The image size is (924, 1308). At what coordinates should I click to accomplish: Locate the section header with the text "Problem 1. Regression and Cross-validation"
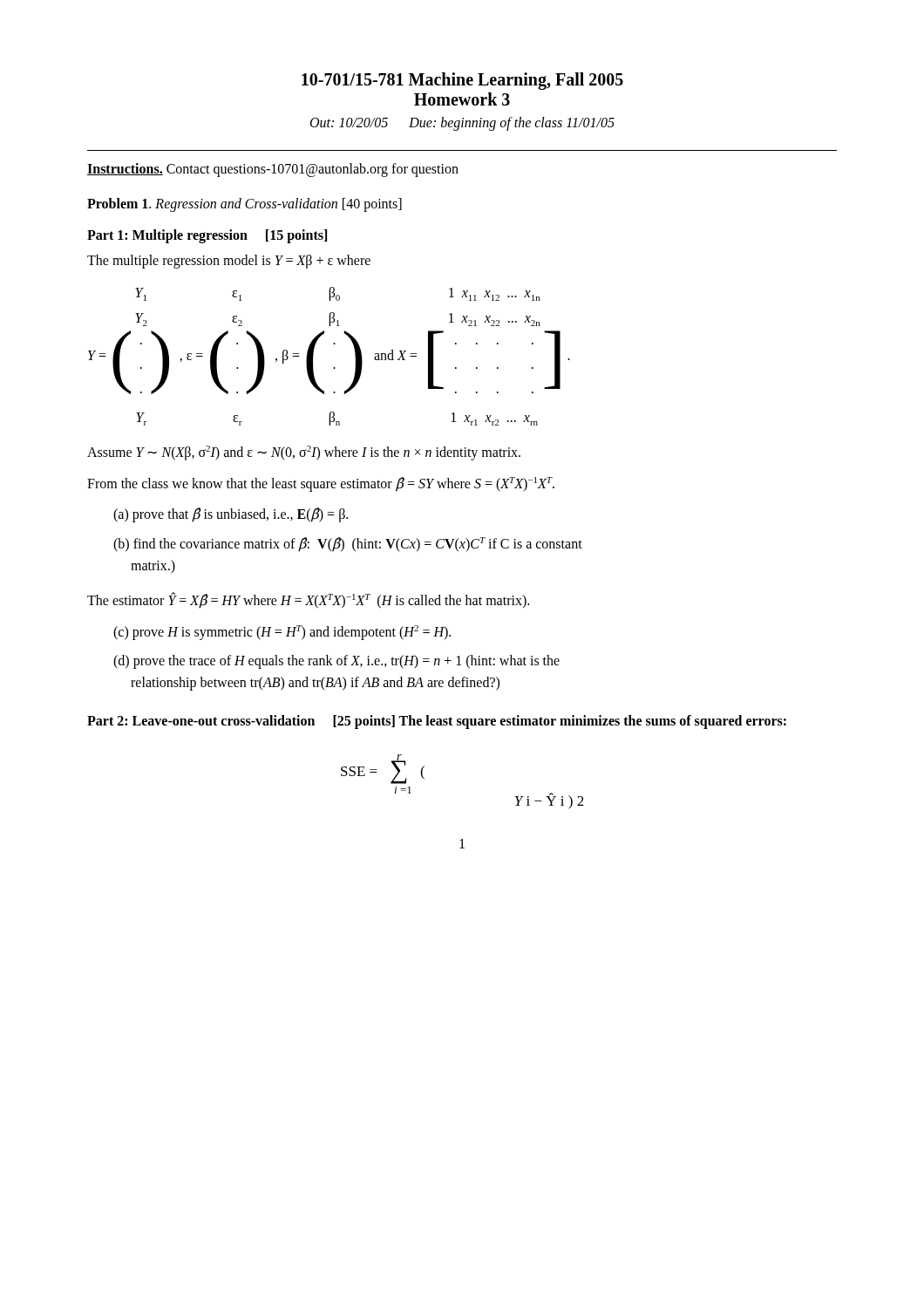(245, 204)
